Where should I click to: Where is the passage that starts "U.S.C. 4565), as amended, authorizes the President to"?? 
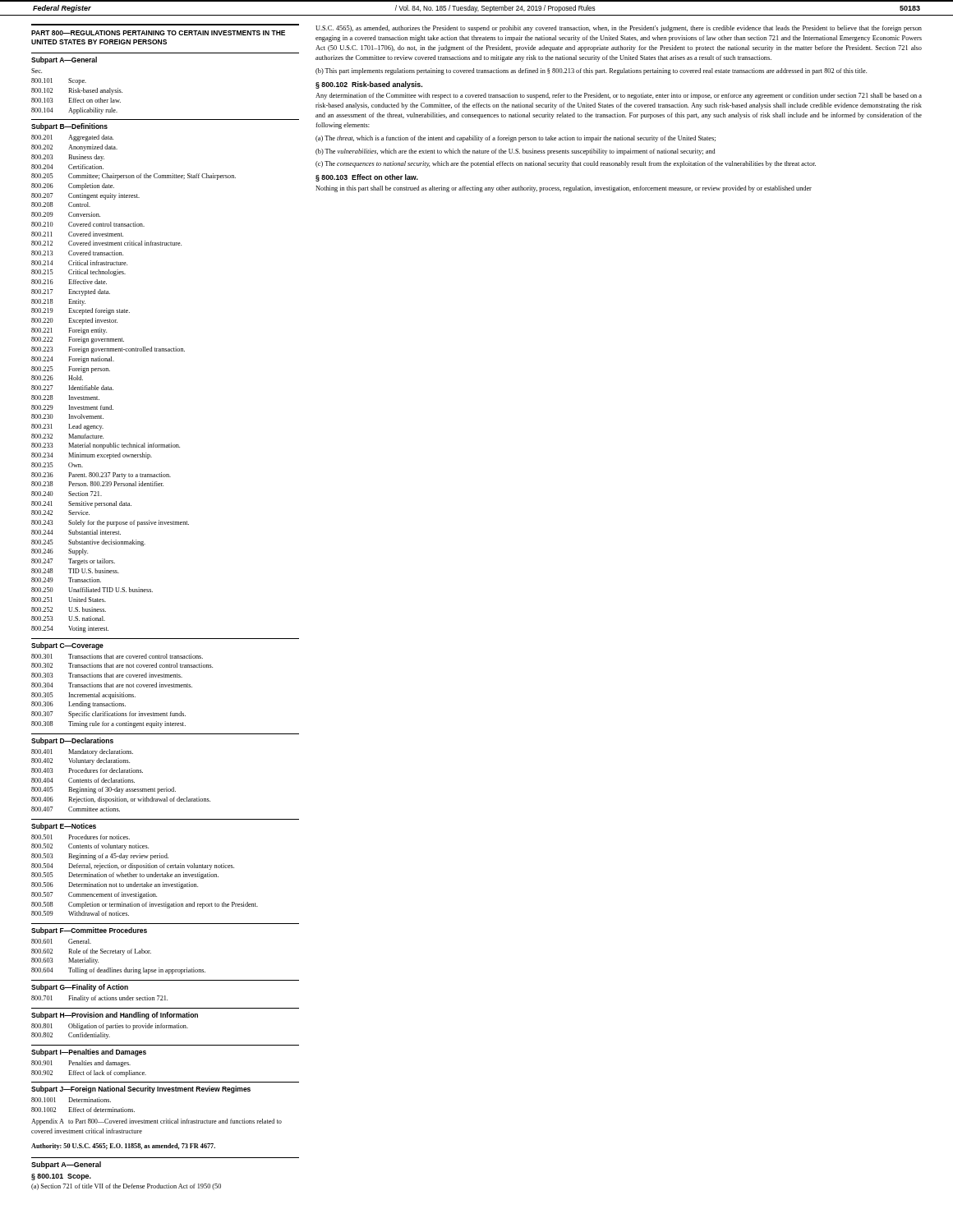pyautogui.click(x=619, y=43)
